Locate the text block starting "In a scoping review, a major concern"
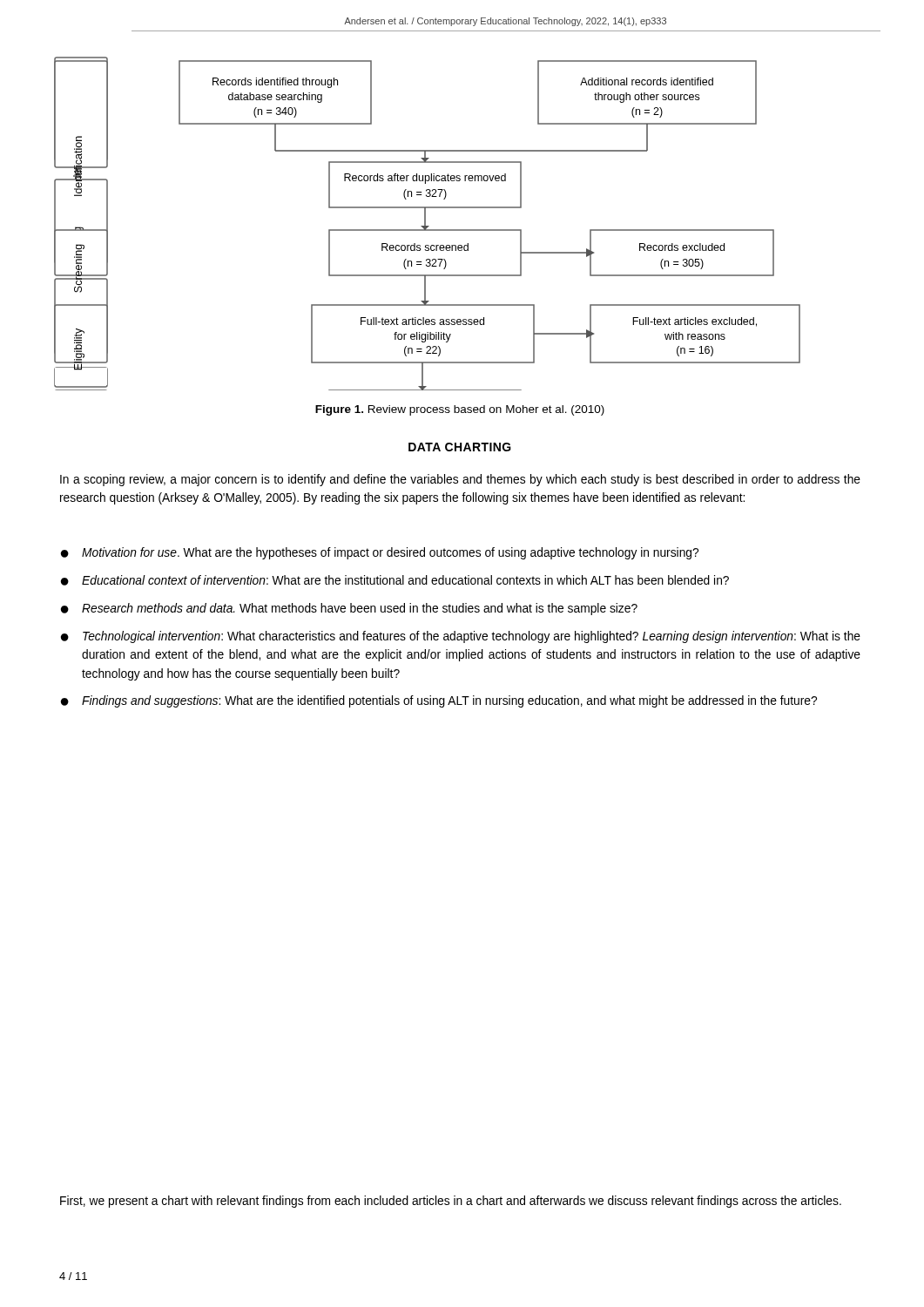 [460, 489]
